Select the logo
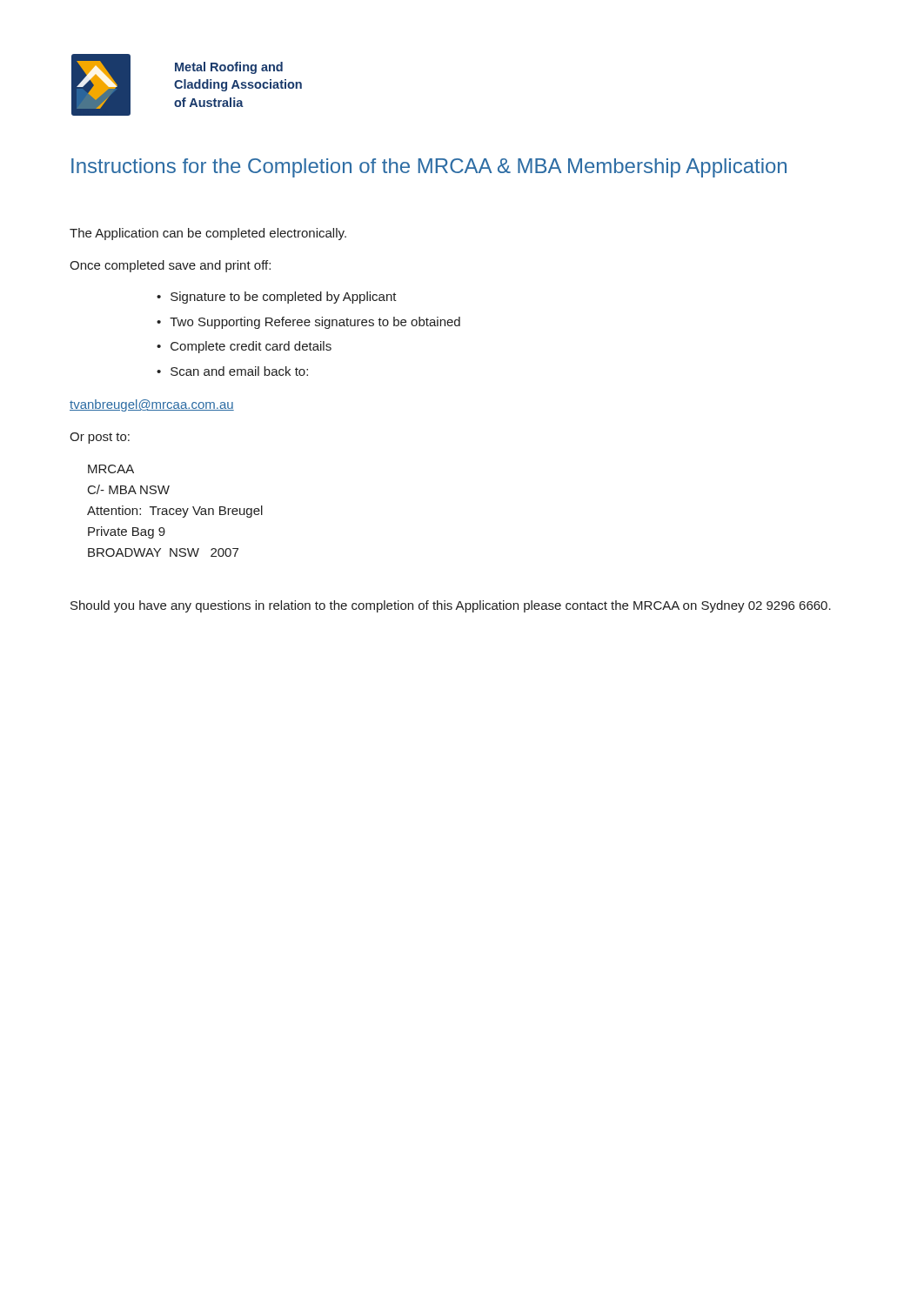 tap(462, 85)
